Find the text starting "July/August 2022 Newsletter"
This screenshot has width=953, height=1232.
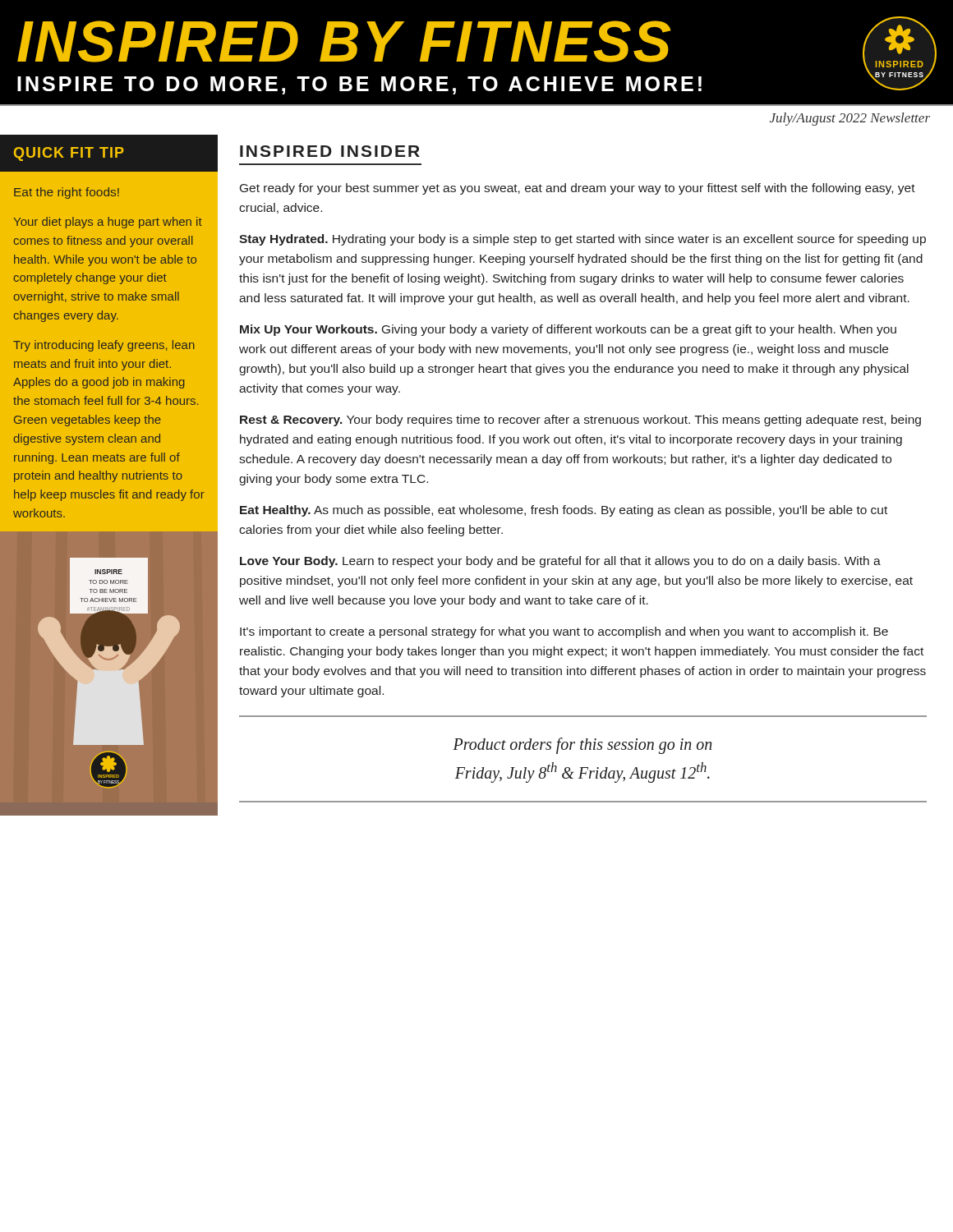click(850, 118)
